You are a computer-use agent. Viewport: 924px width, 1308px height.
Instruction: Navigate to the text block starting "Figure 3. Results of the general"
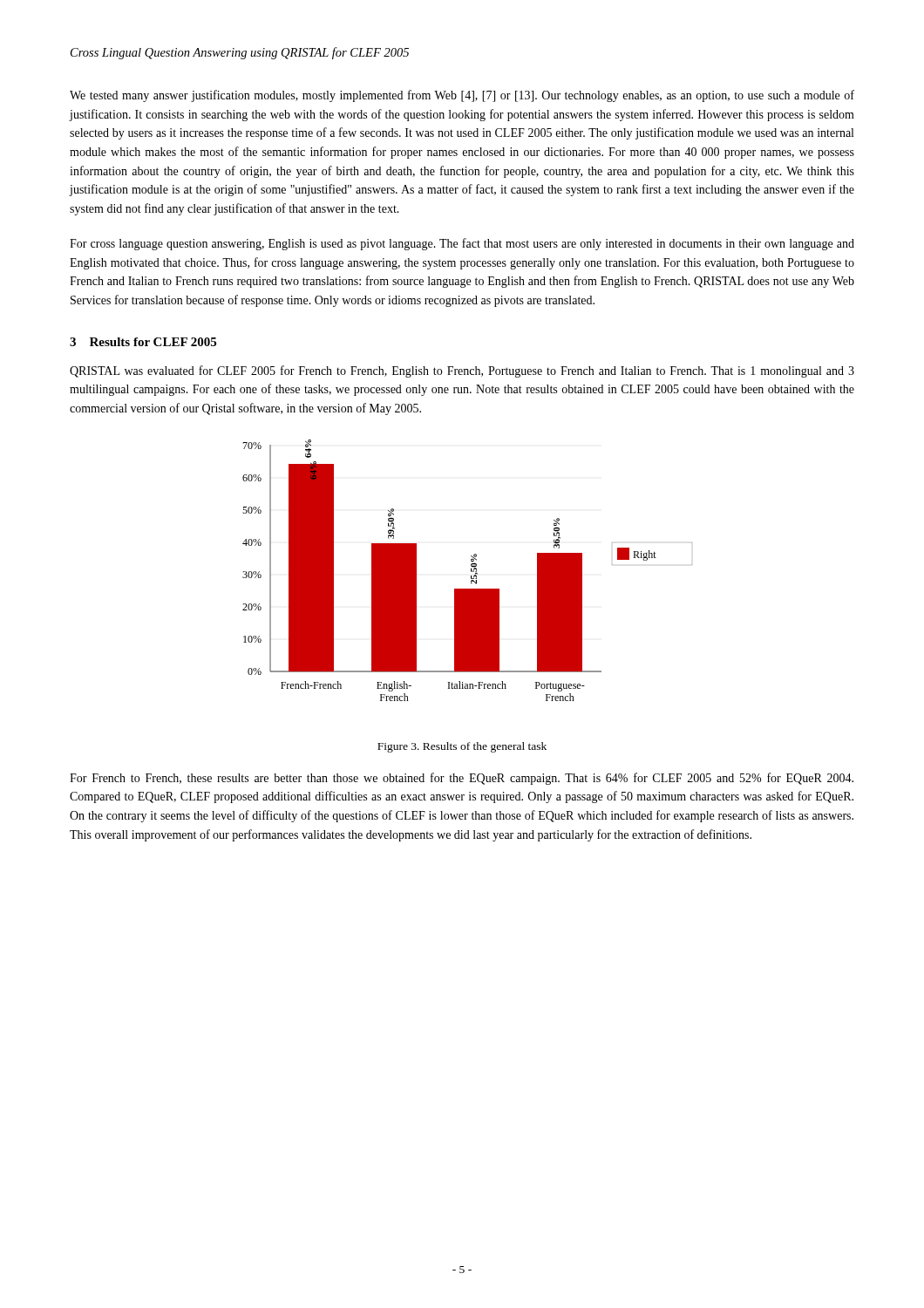pos(462,746)
